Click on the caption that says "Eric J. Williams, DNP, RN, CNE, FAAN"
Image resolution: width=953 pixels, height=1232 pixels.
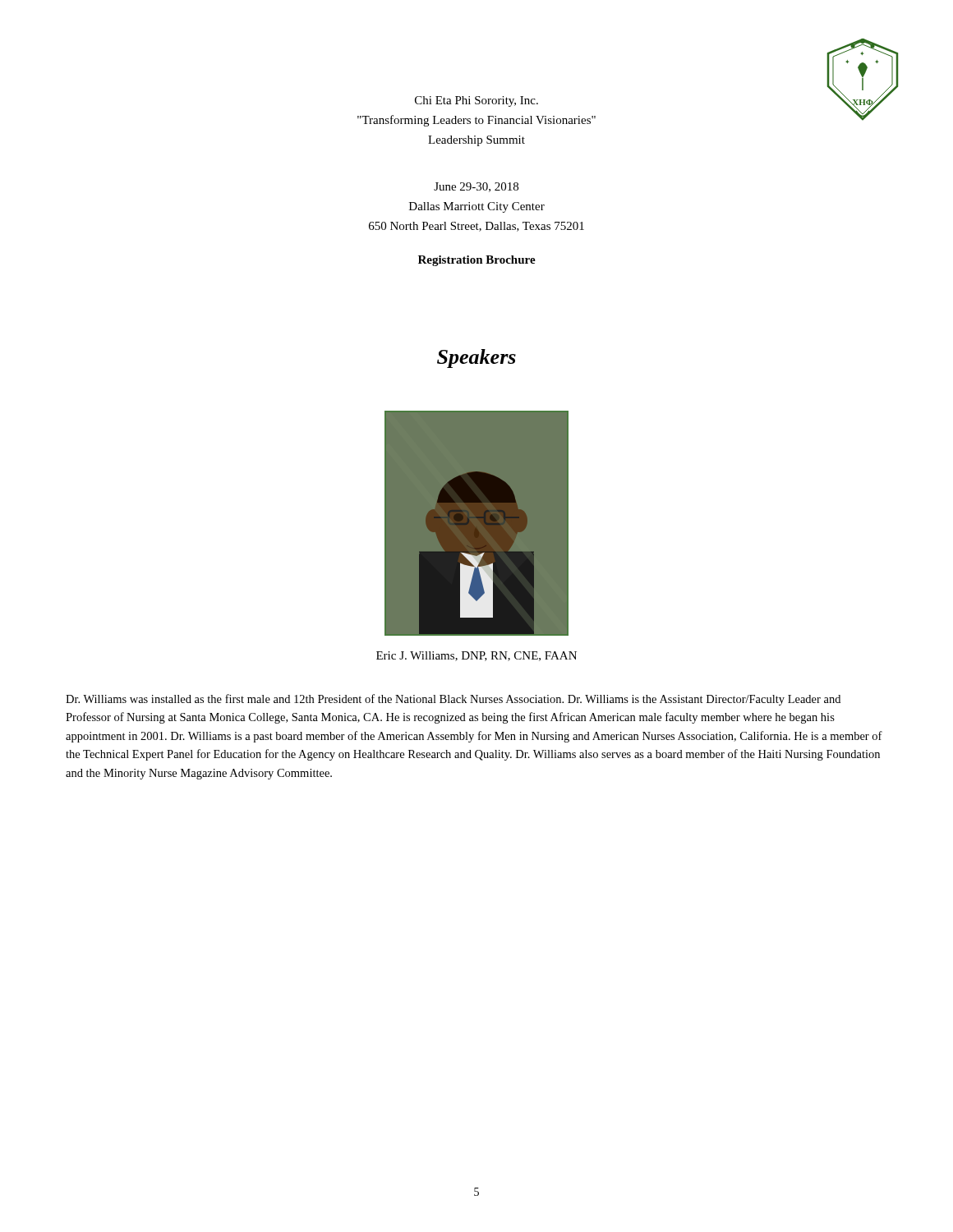476,655
